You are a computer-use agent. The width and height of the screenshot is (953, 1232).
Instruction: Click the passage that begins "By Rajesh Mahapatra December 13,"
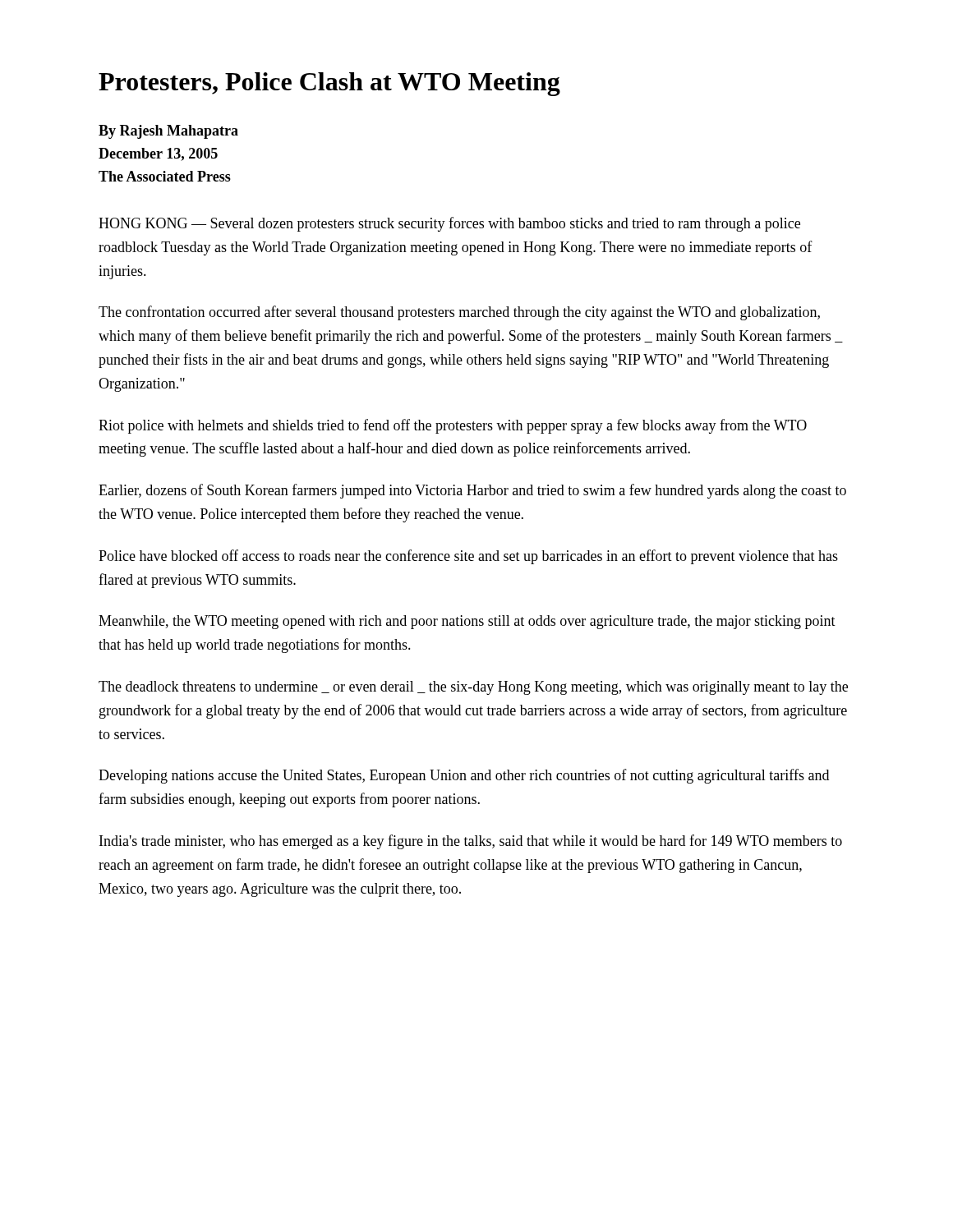(x=168, y=154)
